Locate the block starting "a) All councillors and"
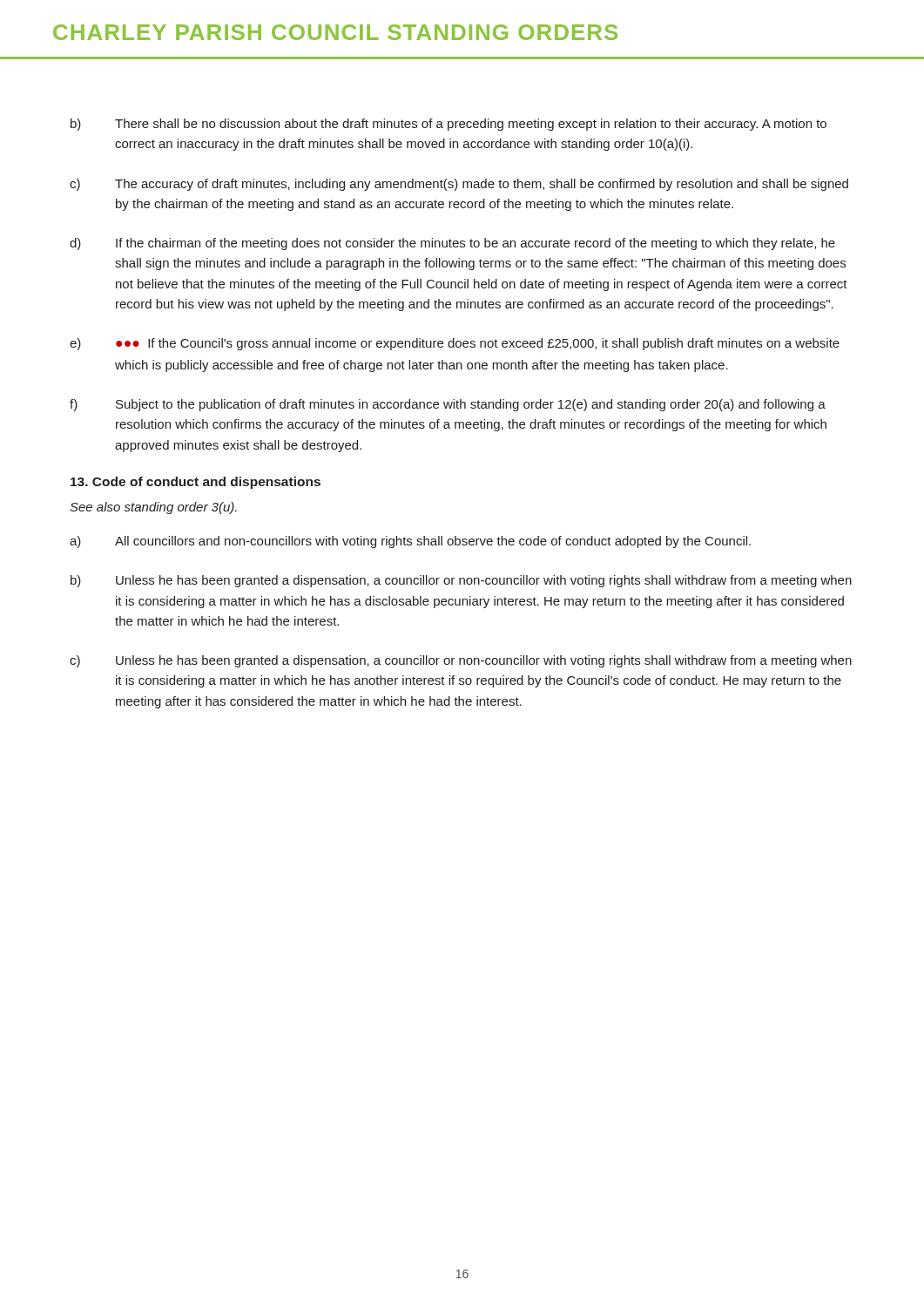The width and height of the screenshot is (924, 1307). pos(462,541)
